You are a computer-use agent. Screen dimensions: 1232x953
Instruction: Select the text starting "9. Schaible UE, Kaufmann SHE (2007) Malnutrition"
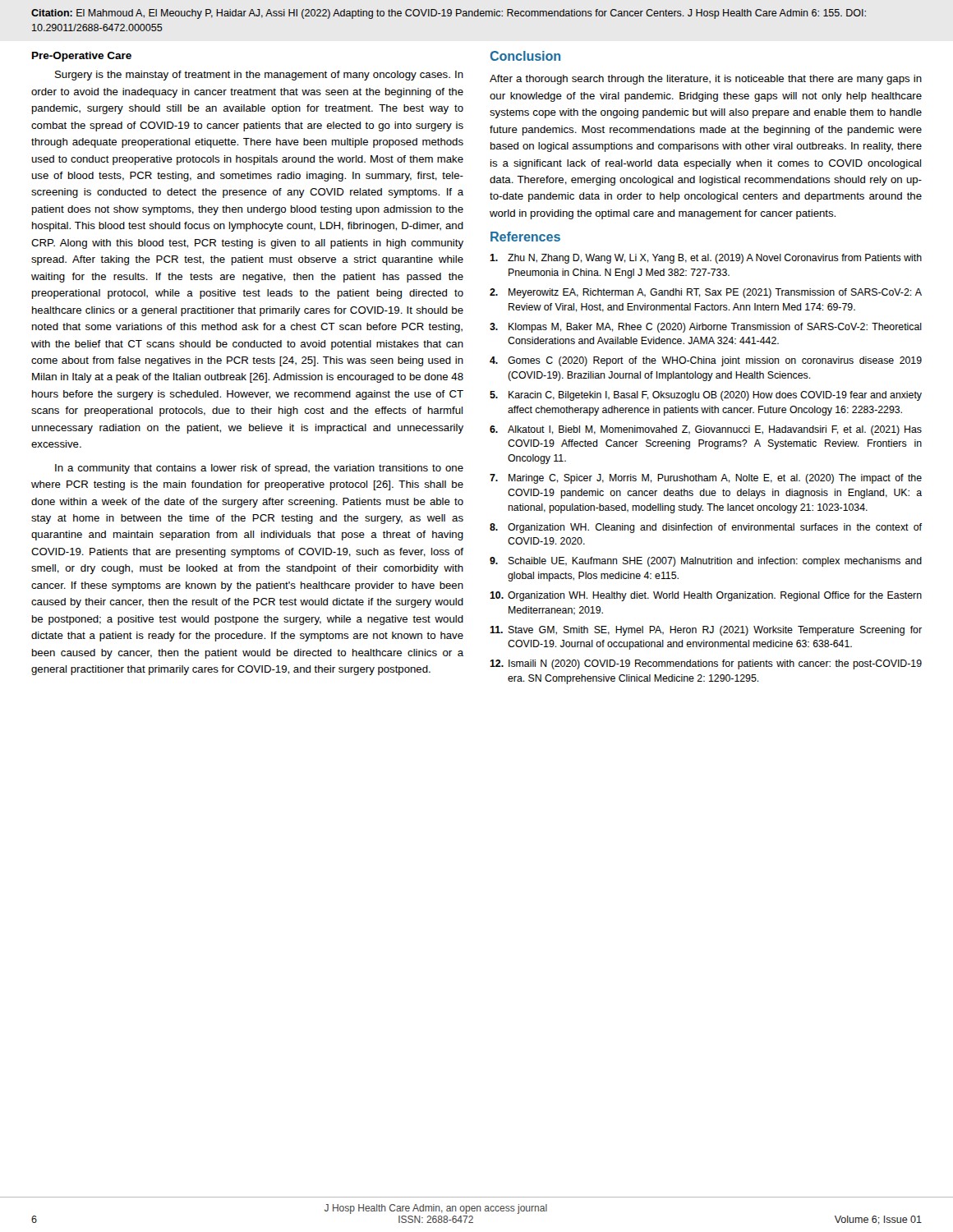tap(706, 569)
